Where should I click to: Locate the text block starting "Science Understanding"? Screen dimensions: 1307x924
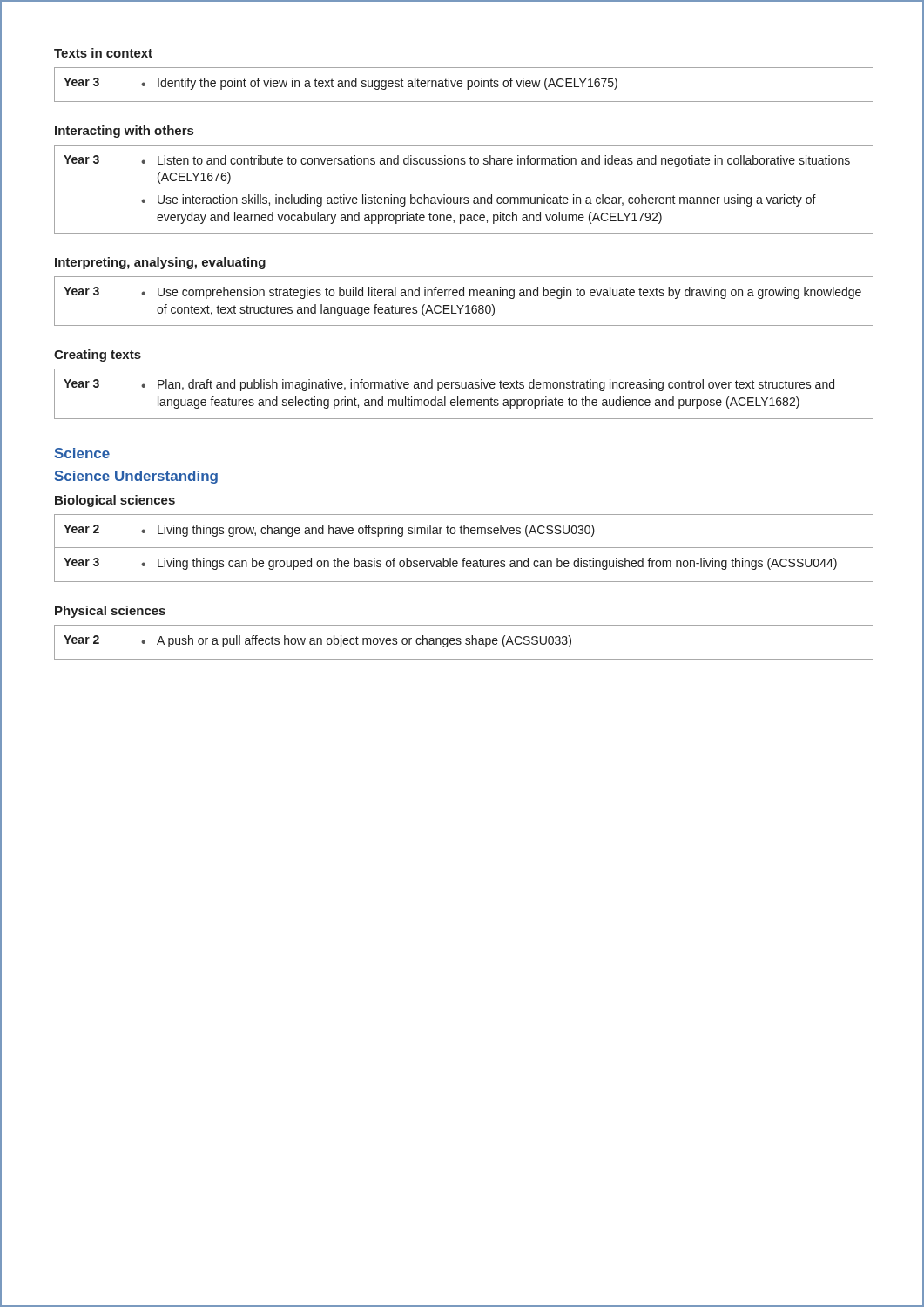pos(136,476)
